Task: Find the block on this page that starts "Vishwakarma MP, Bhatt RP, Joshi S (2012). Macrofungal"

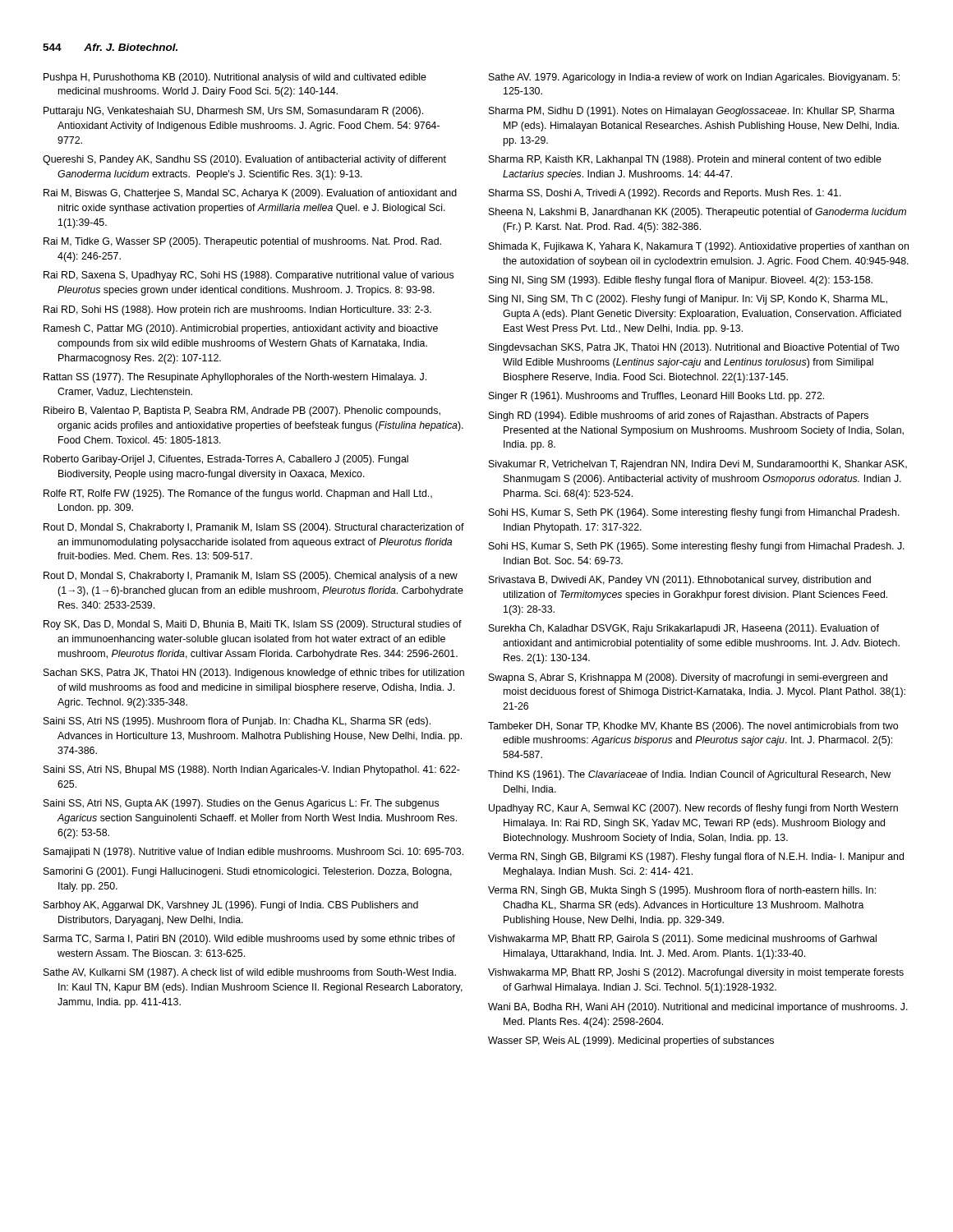Action: tap(696, 980)
